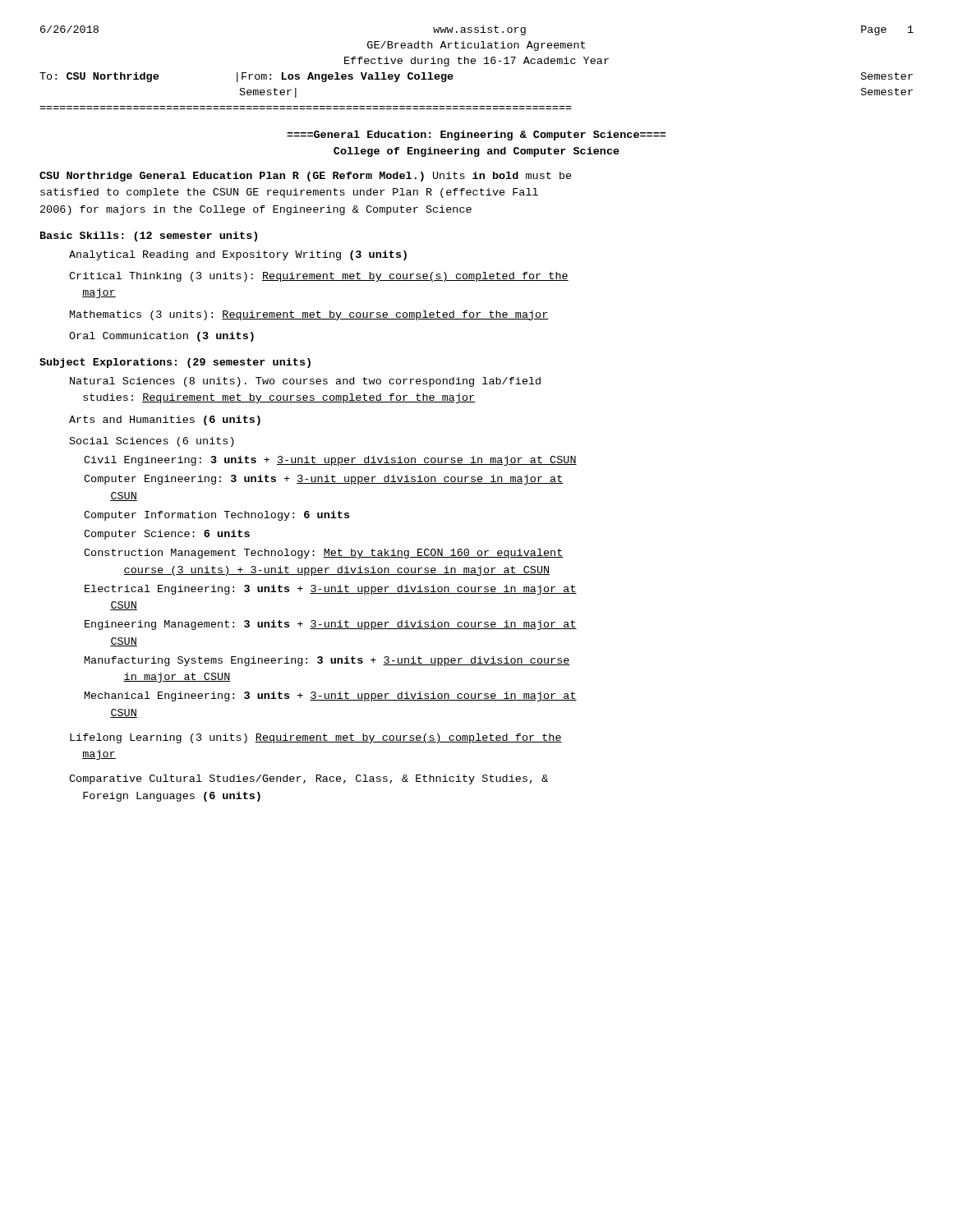
Task: Navigate to the block starting "Basic Skills: (12 semester units)"
Action: point(149,236)
